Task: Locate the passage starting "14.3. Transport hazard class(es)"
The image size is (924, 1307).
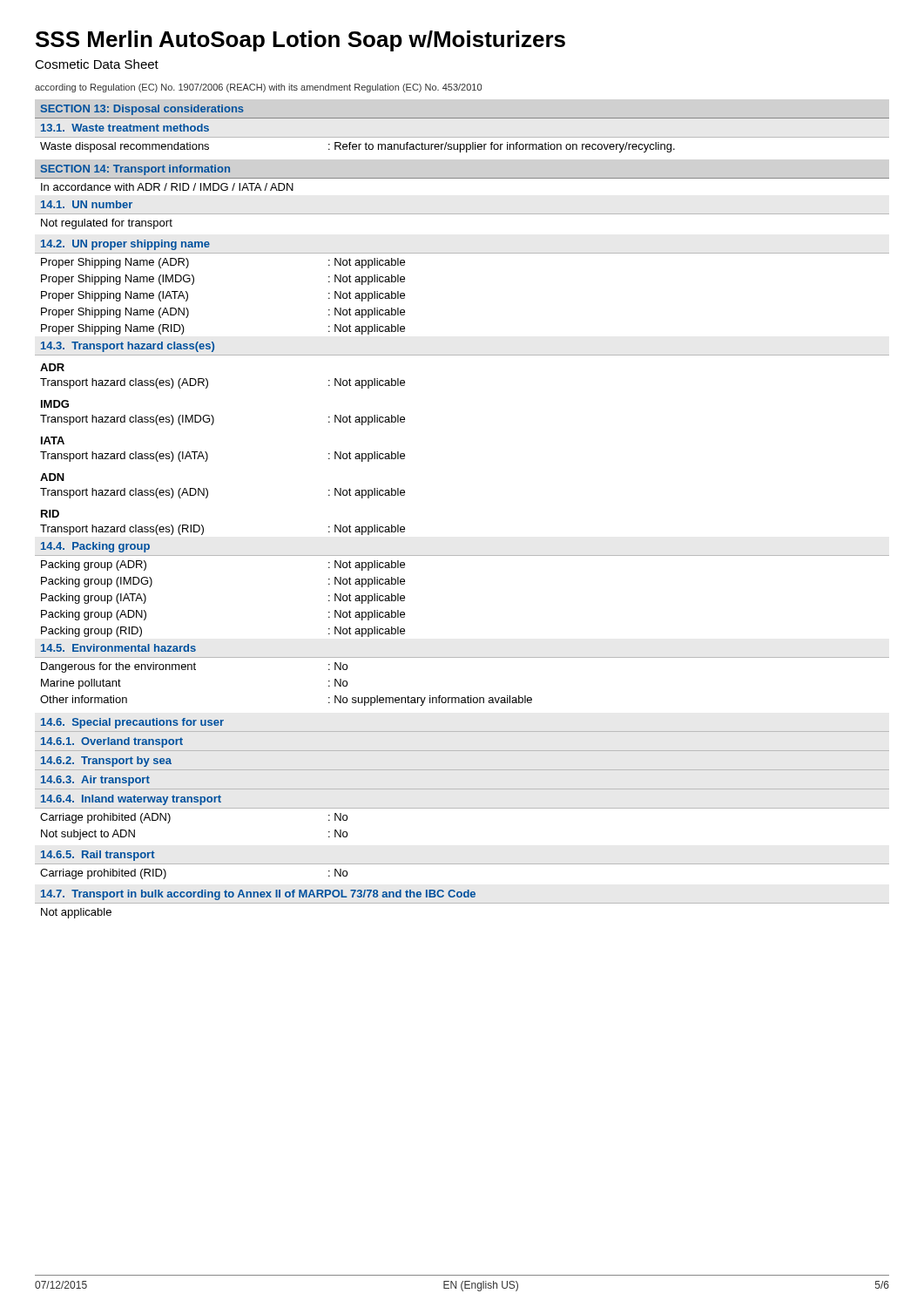Action: (128, 347)
